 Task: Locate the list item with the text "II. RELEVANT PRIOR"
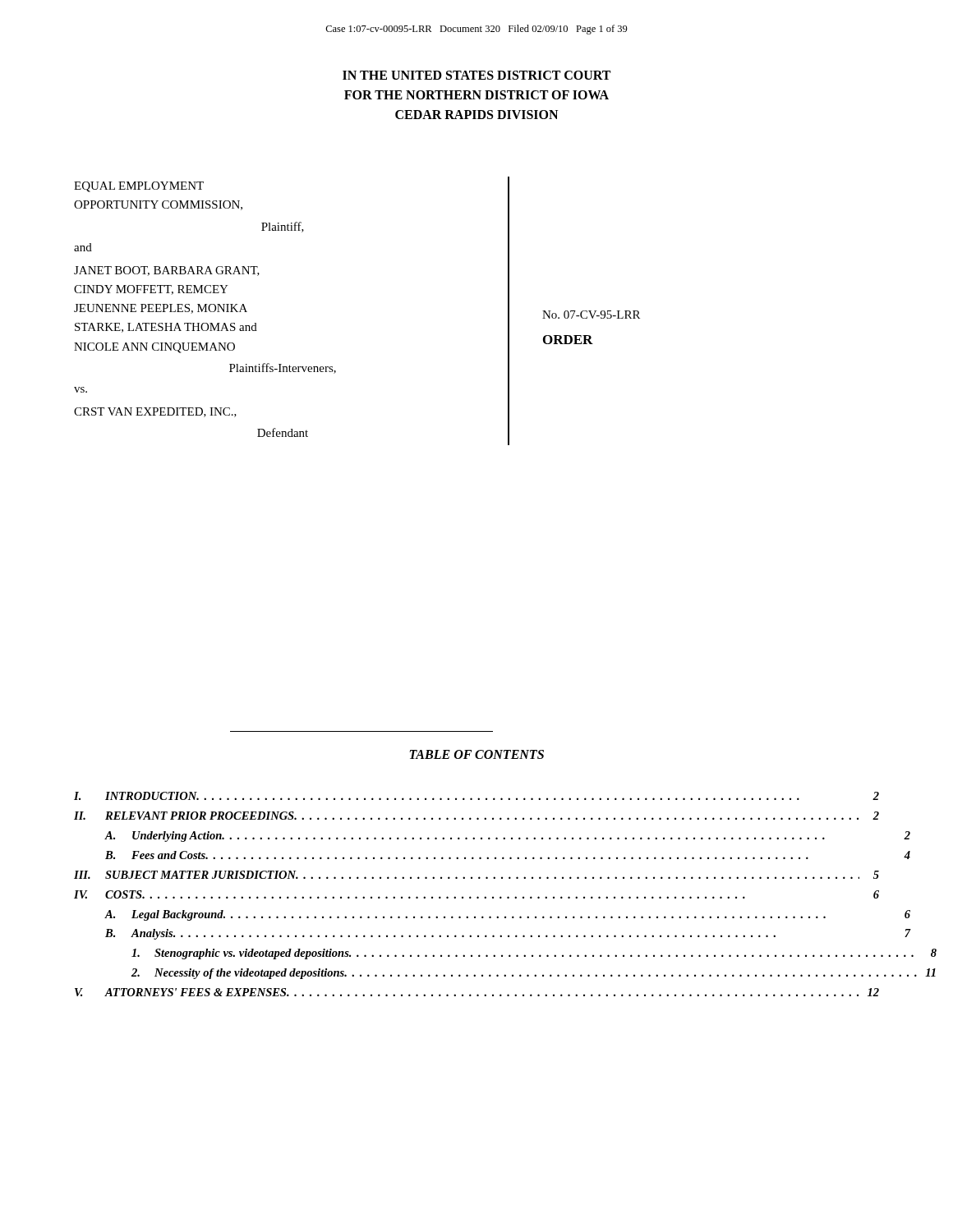coord(476,816)
